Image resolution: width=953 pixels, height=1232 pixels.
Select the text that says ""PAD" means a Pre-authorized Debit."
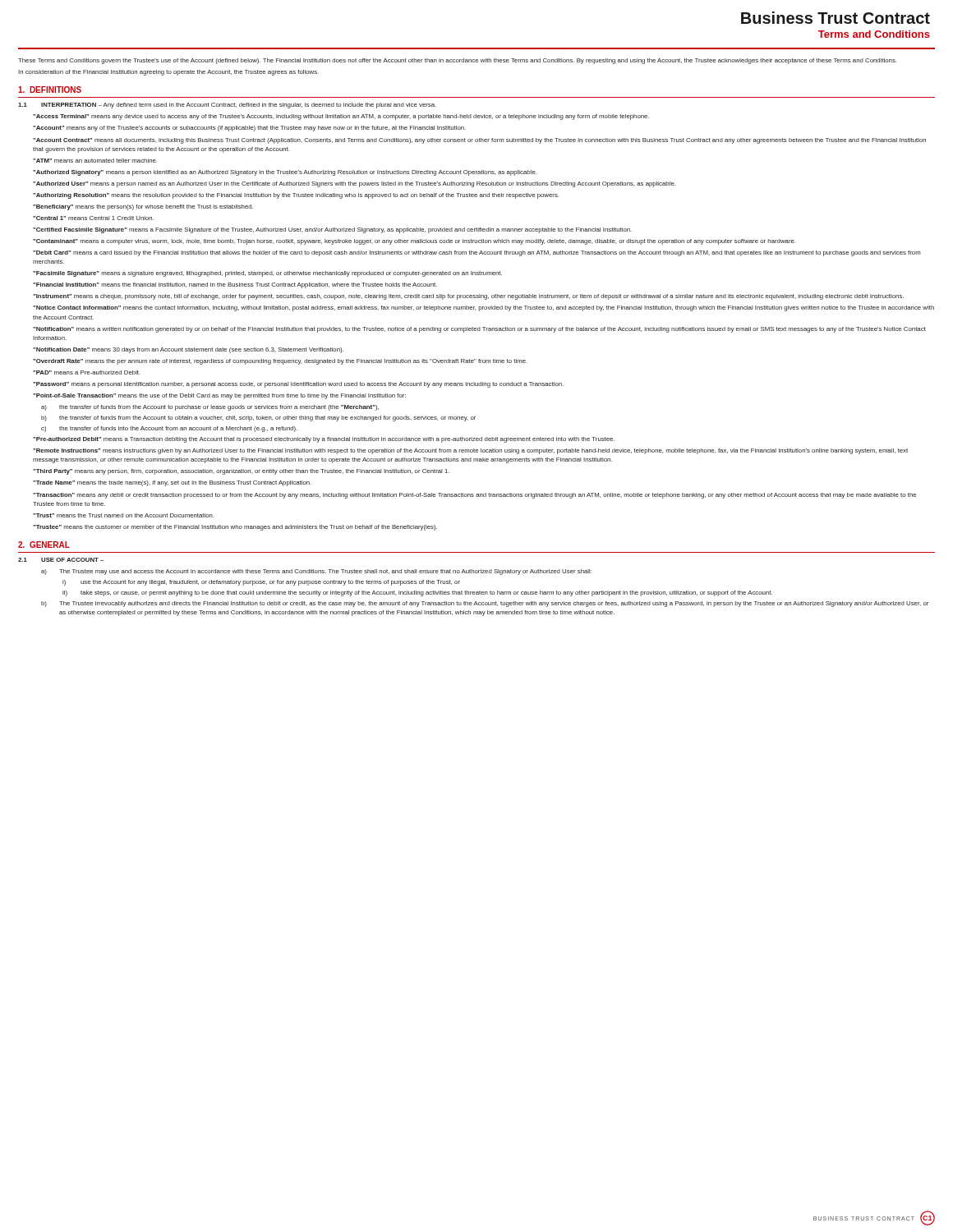tap(87, 372)
